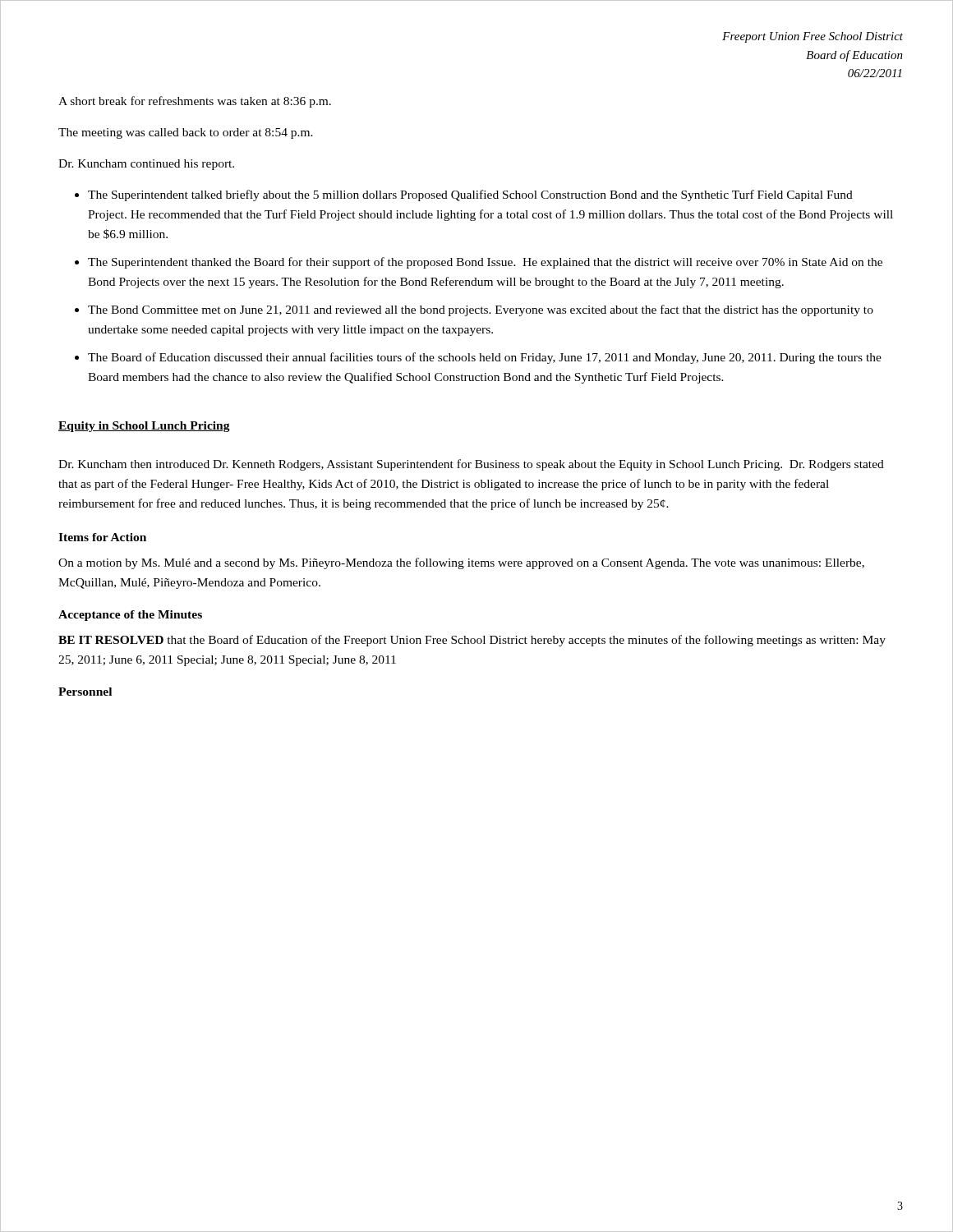Locate the block of text that opens with "The Superintendent thanked"
The width and height of the screenshot is (953, 1232).
(x=485, y=272)
